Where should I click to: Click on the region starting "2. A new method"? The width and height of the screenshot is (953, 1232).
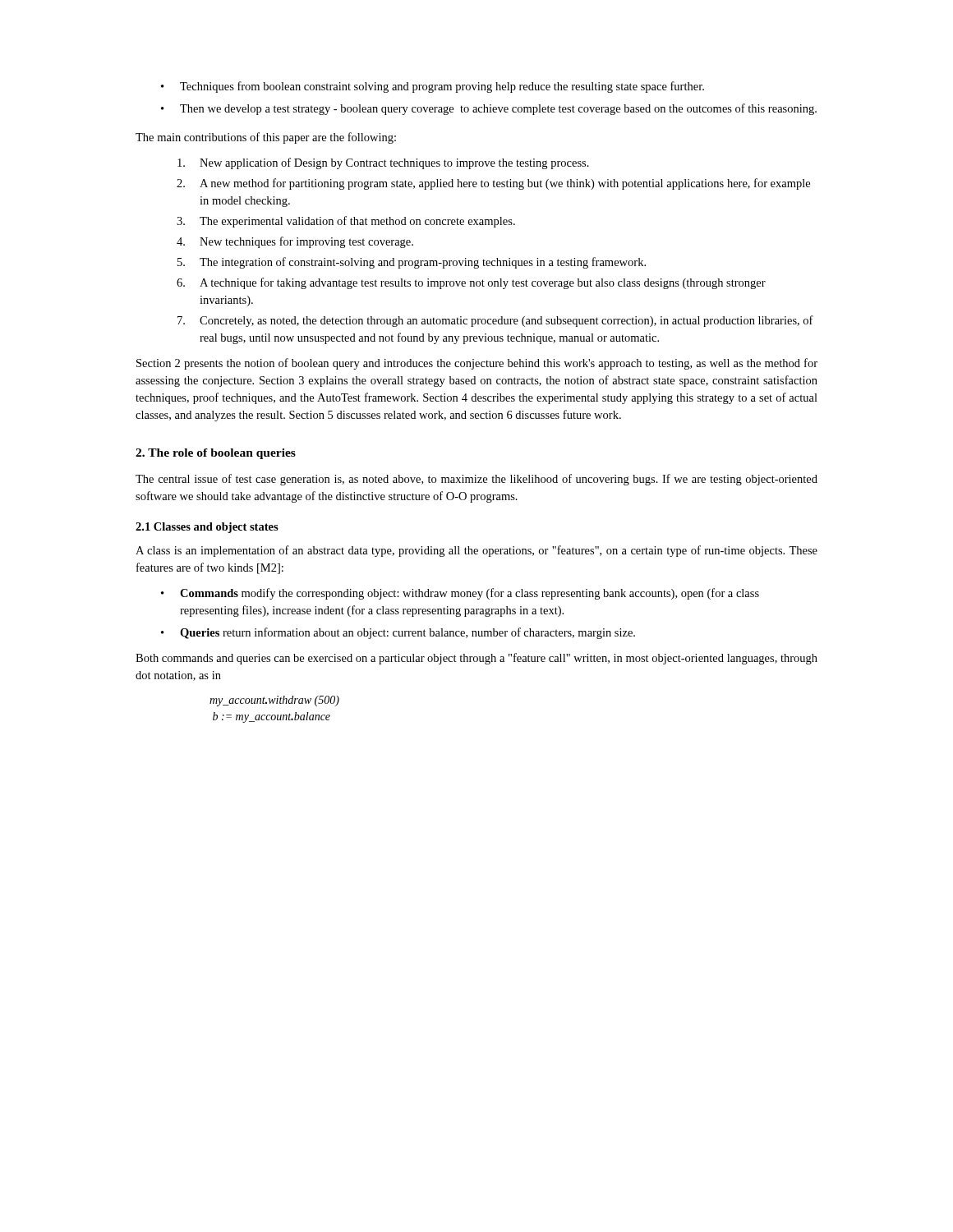pos(497,192)
